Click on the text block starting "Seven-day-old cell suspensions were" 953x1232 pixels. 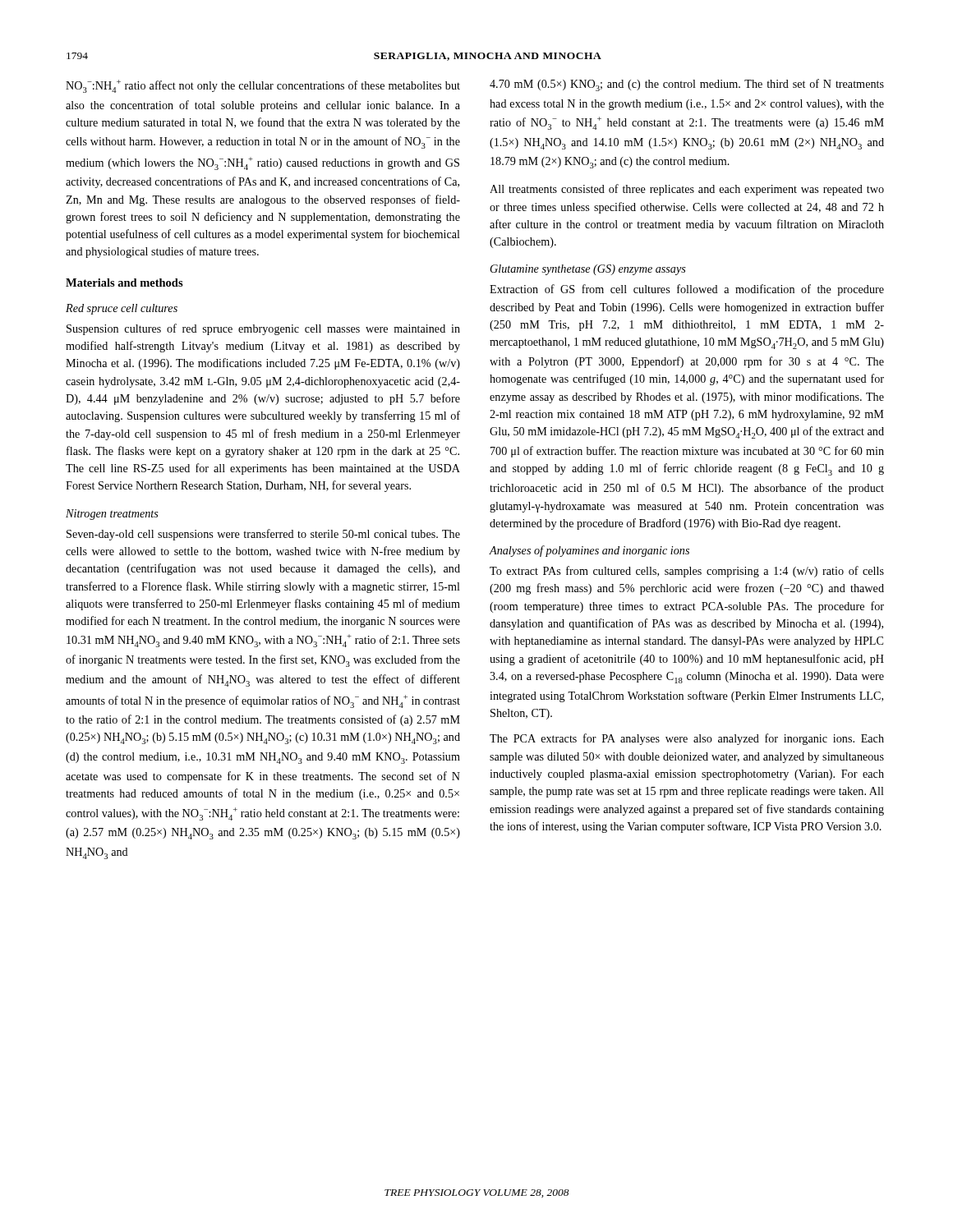(263, 694)
